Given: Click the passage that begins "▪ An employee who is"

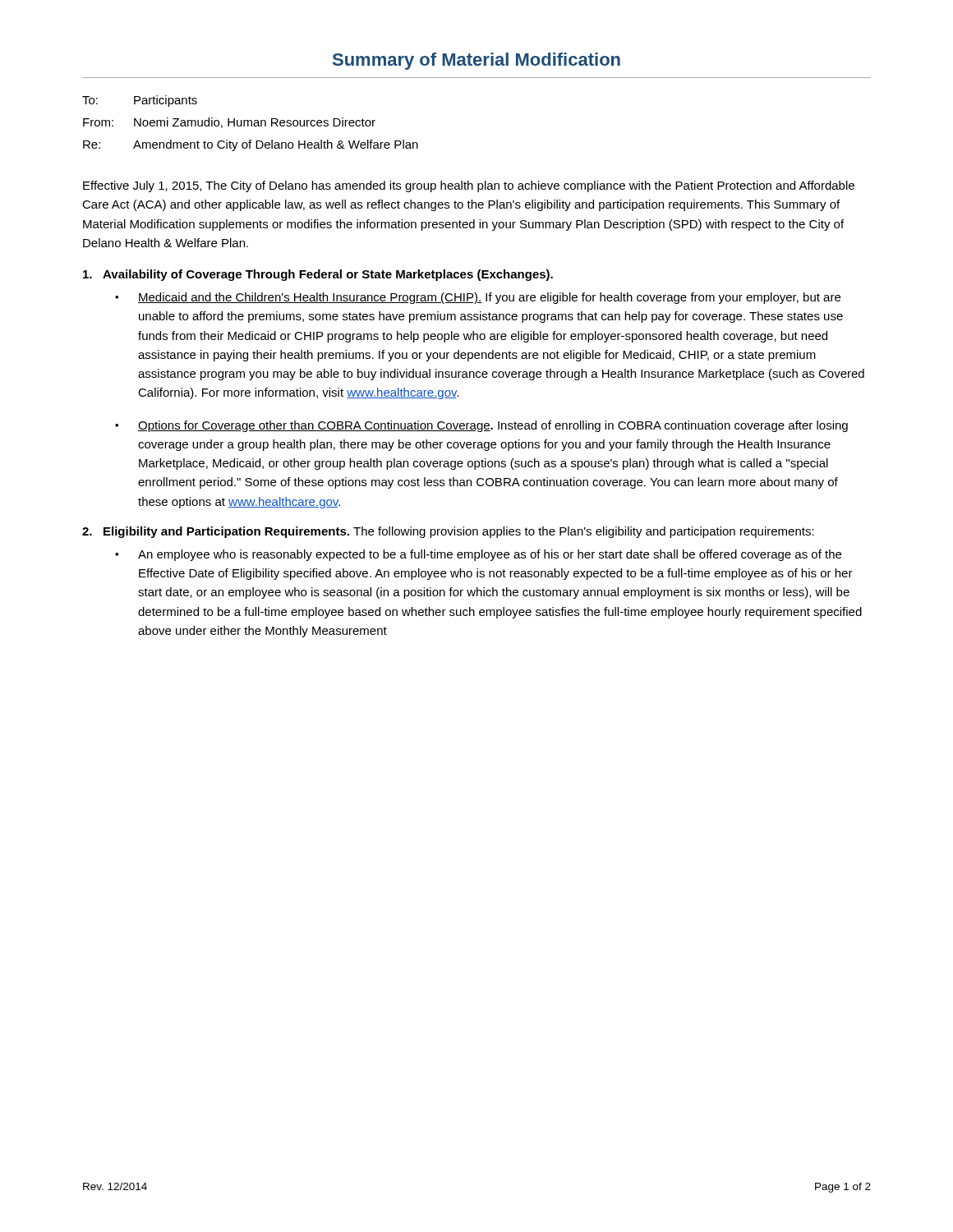Looking at the screenshot, I should (x=493, y=592).
